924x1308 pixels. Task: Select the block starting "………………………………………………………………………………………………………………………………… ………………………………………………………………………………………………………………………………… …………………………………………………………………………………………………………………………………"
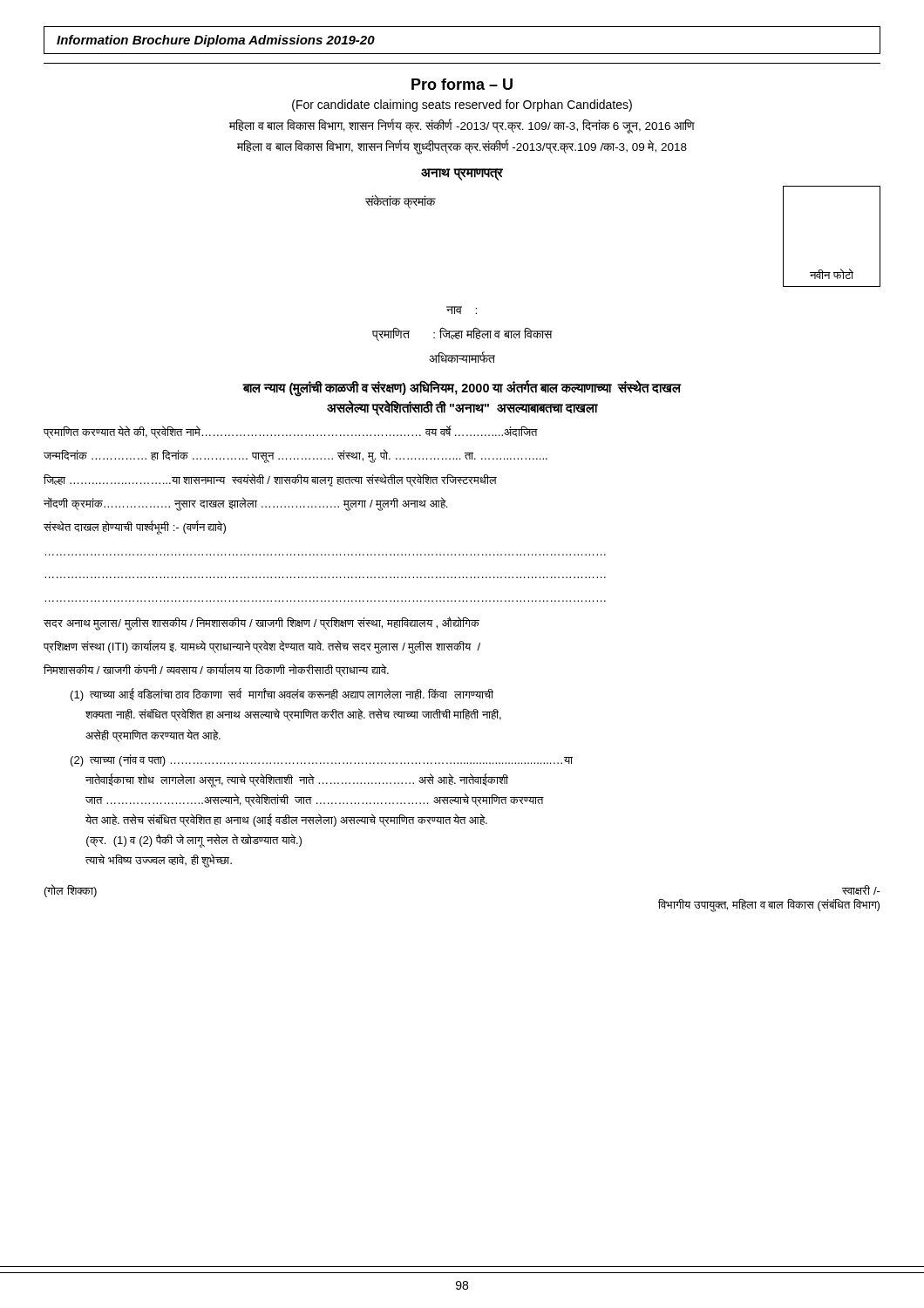325,574
